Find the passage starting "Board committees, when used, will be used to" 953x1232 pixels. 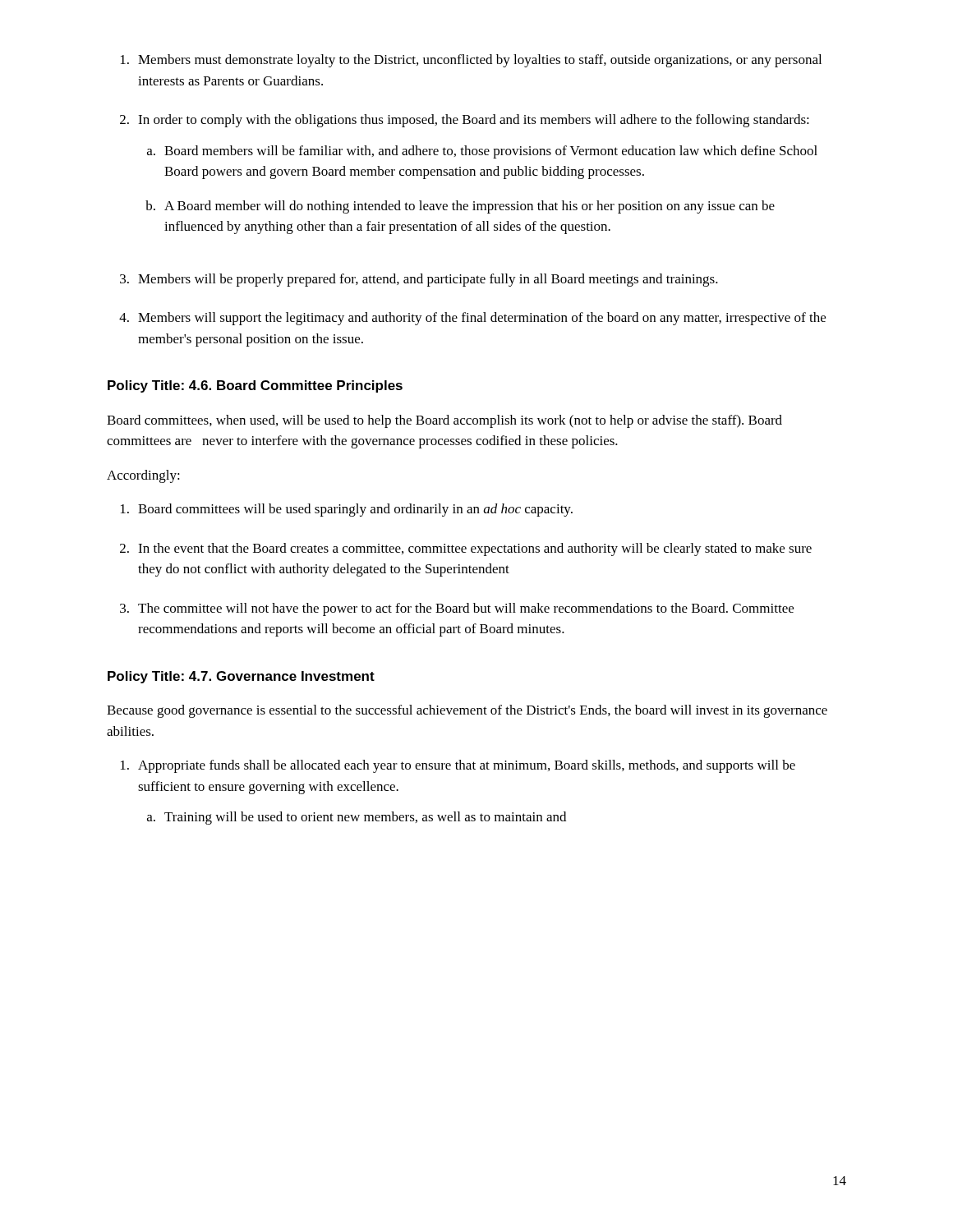tap(445, 430)
